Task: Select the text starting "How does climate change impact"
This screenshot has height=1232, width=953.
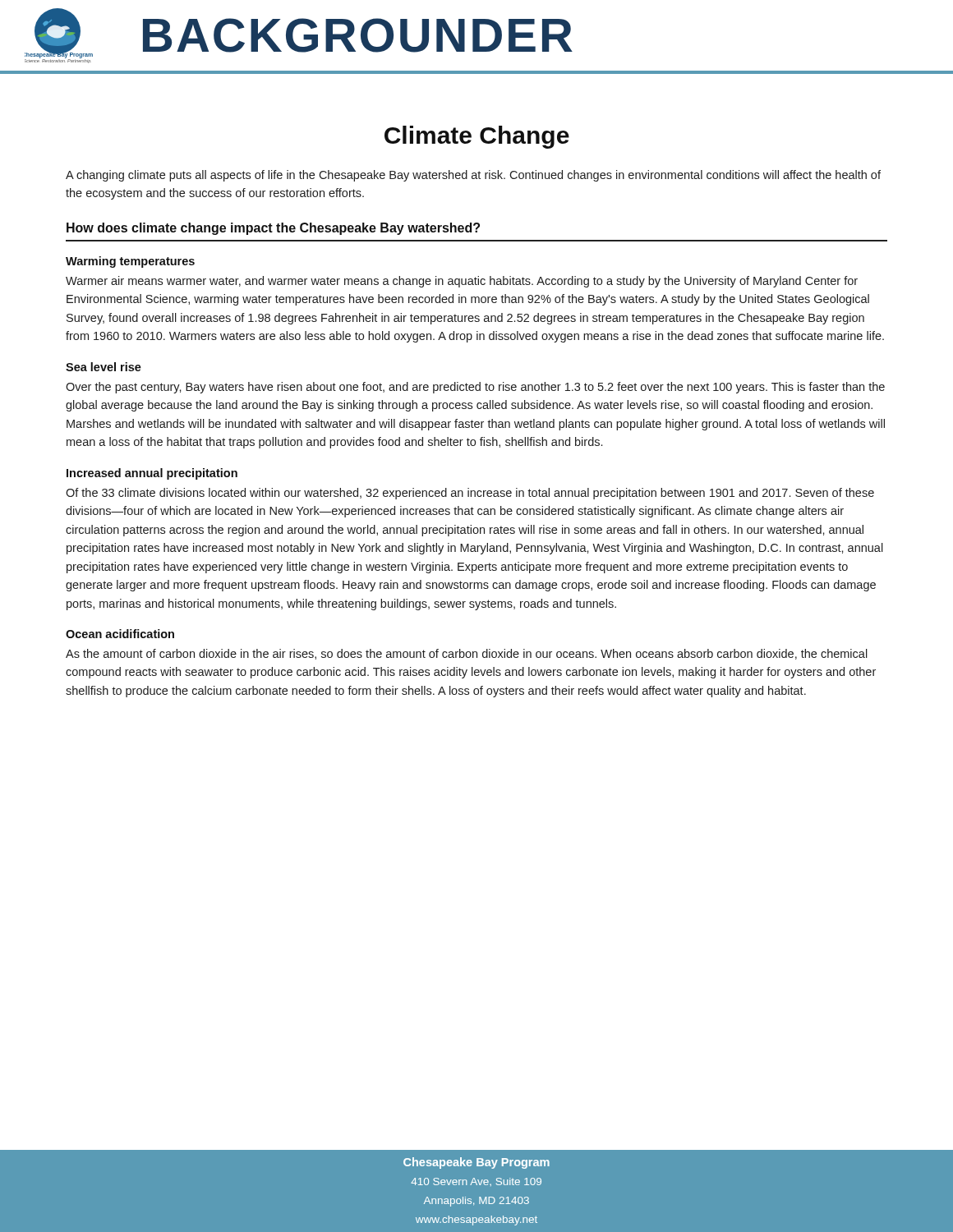Action: click(273, 228)
